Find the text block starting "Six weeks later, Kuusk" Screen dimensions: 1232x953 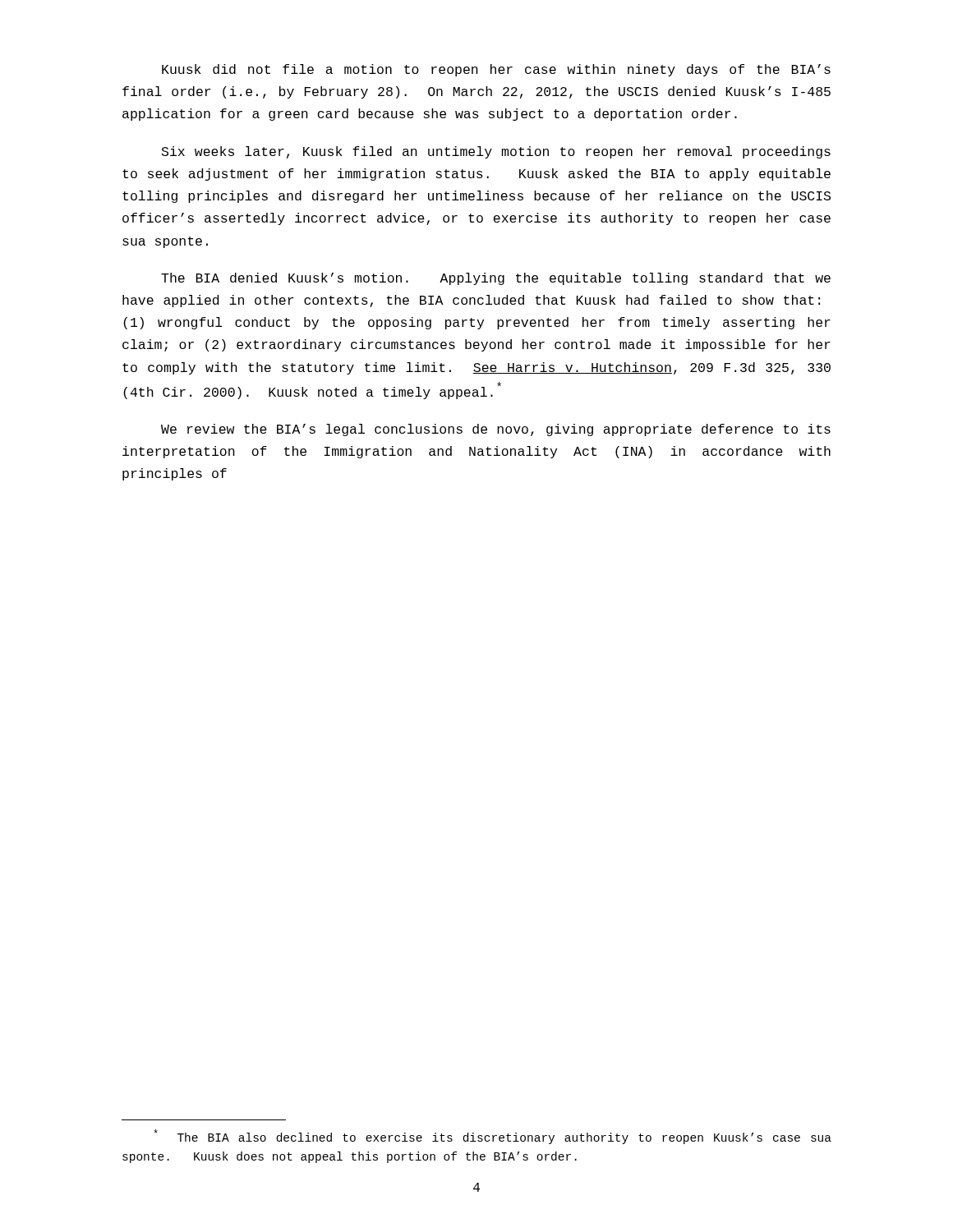[476, 197]
